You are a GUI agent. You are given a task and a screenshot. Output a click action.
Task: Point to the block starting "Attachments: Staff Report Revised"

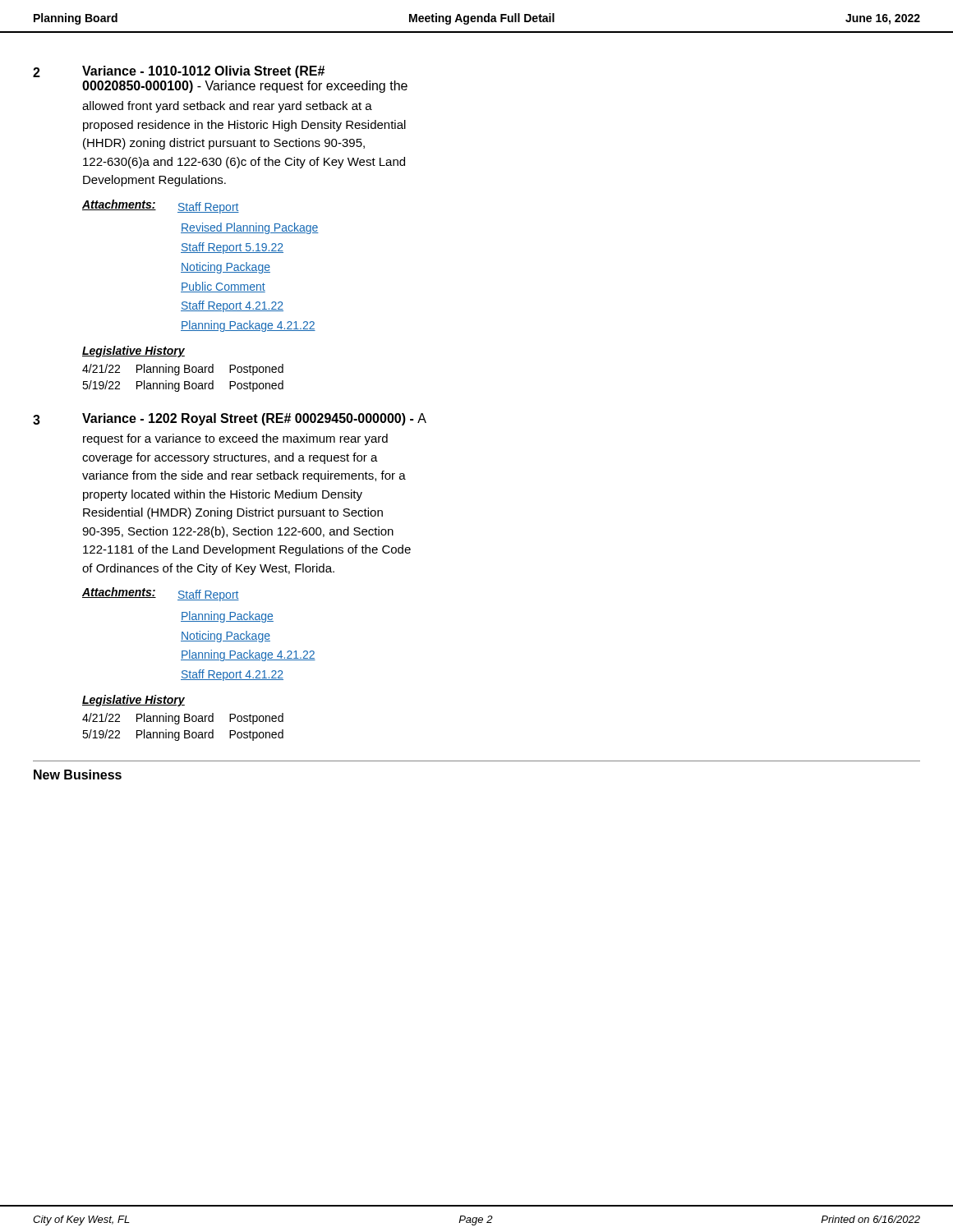pyautogui.click(x=200, y=266)
